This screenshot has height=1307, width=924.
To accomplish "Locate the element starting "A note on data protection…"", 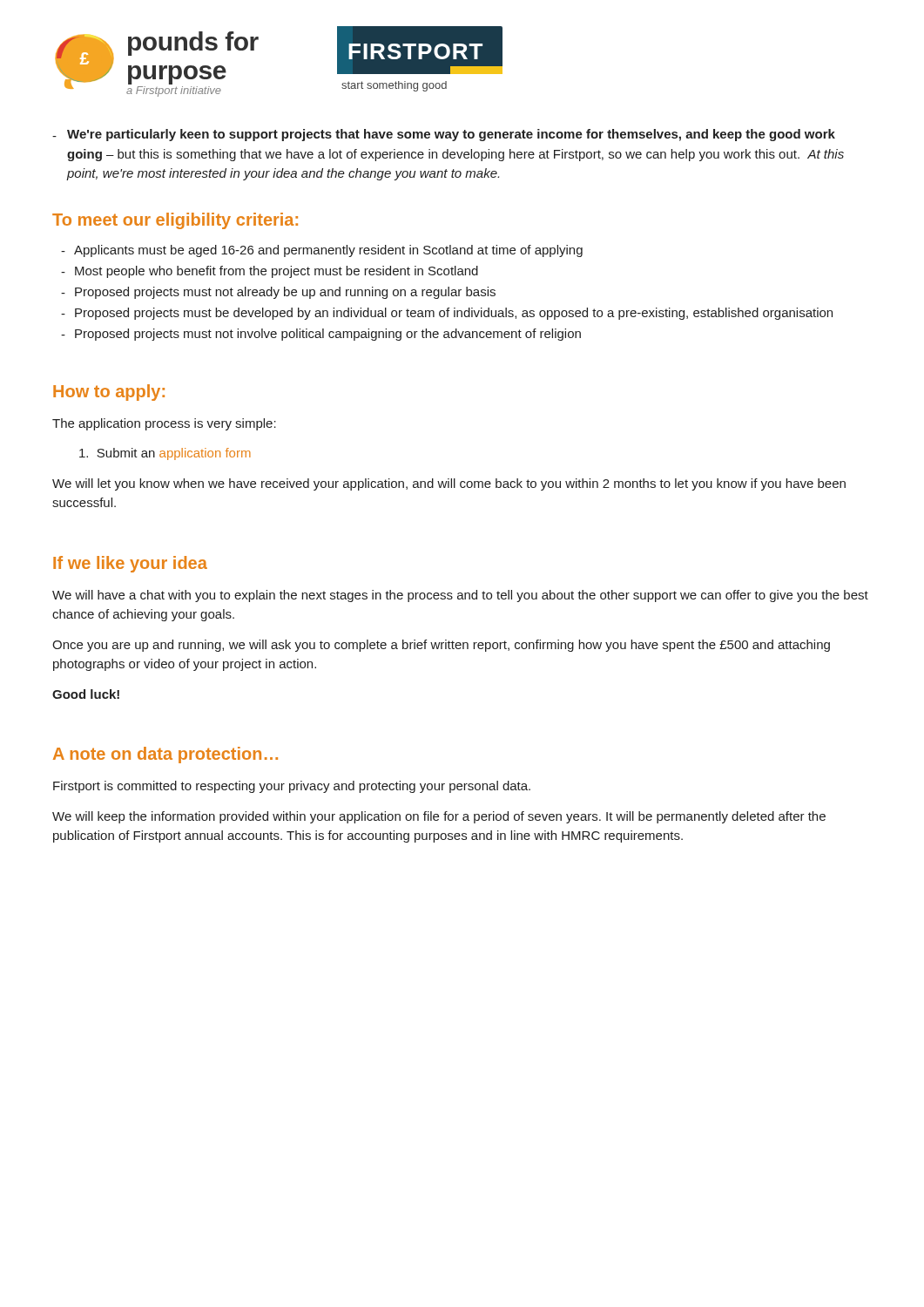I will (166, 754).
